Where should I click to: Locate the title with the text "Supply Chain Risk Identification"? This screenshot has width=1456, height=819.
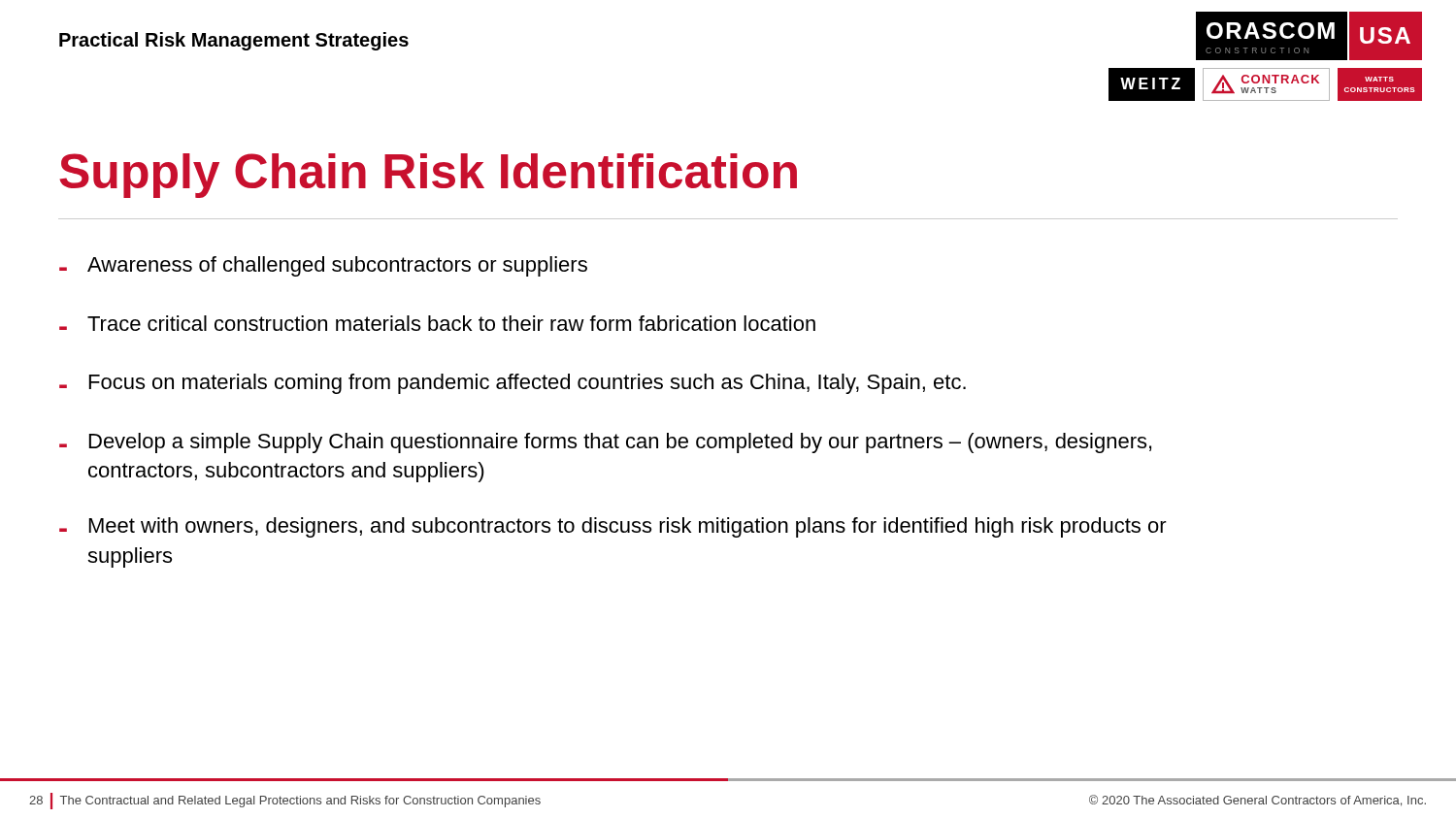point(429,172)
